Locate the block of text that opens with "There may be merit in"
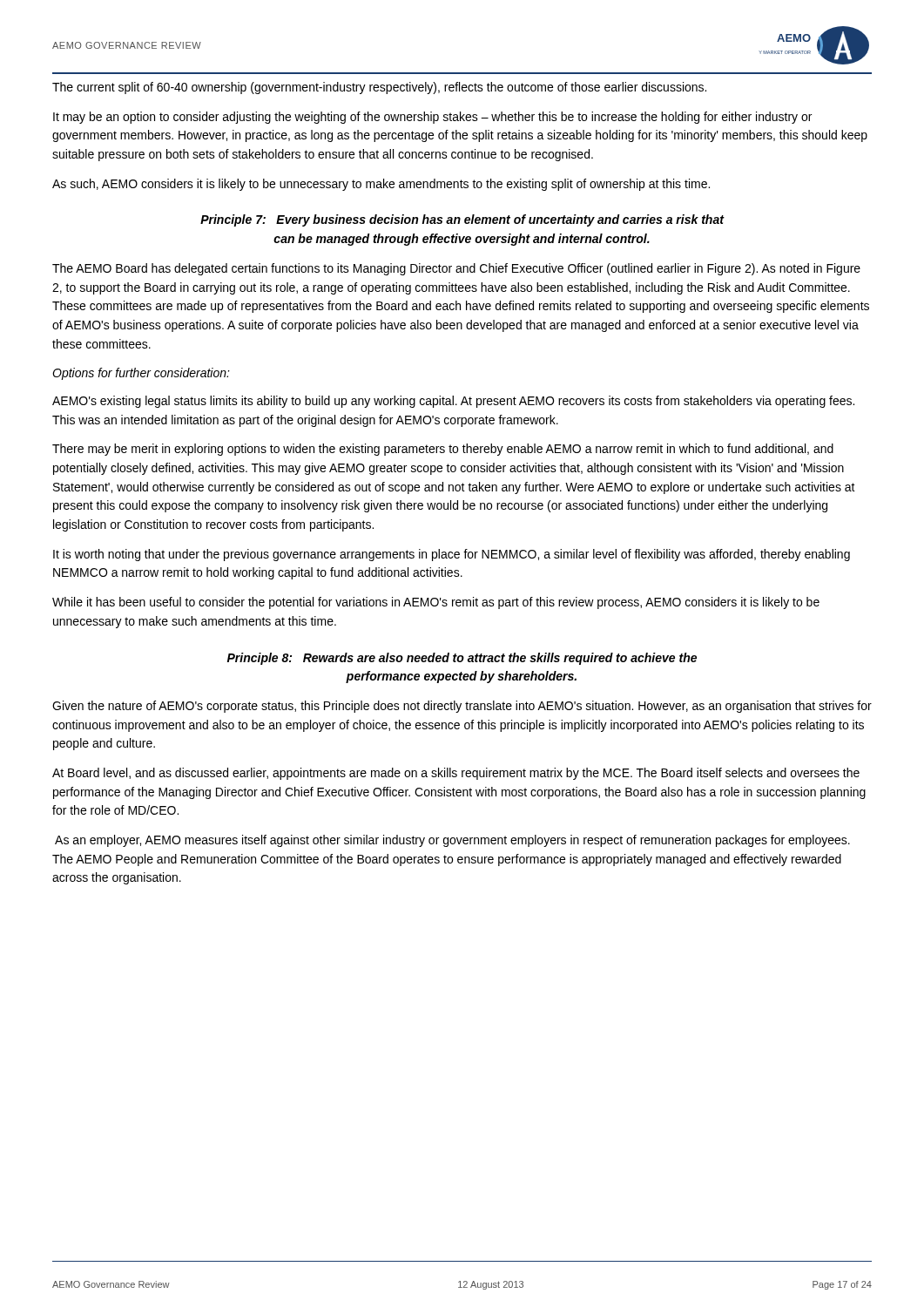This screenshot has width=924, height=1307. pyautogui.click(x=454, y=487)
